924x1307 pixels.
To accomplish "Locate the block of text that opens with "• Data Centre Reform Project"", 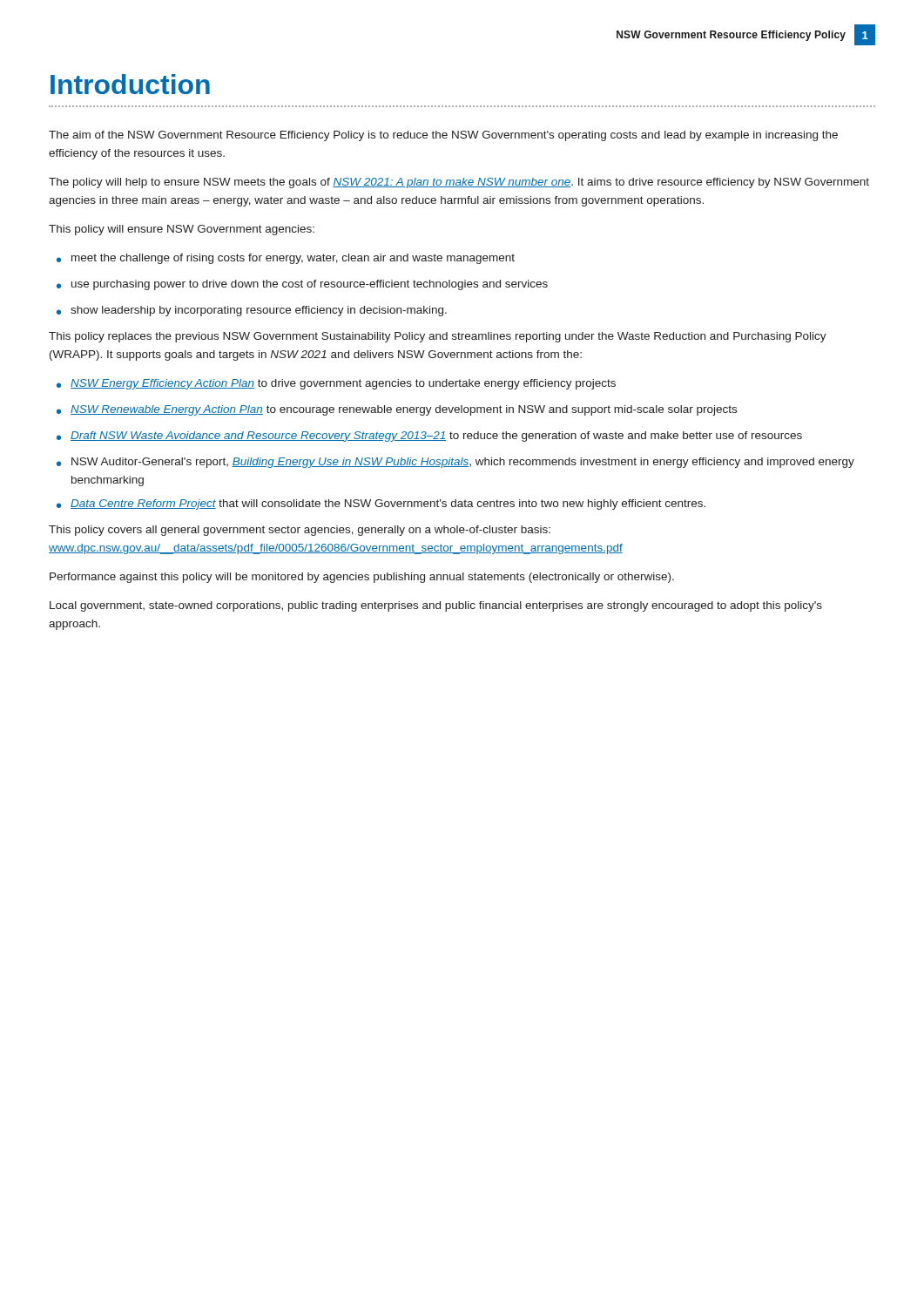I will 465,505.
